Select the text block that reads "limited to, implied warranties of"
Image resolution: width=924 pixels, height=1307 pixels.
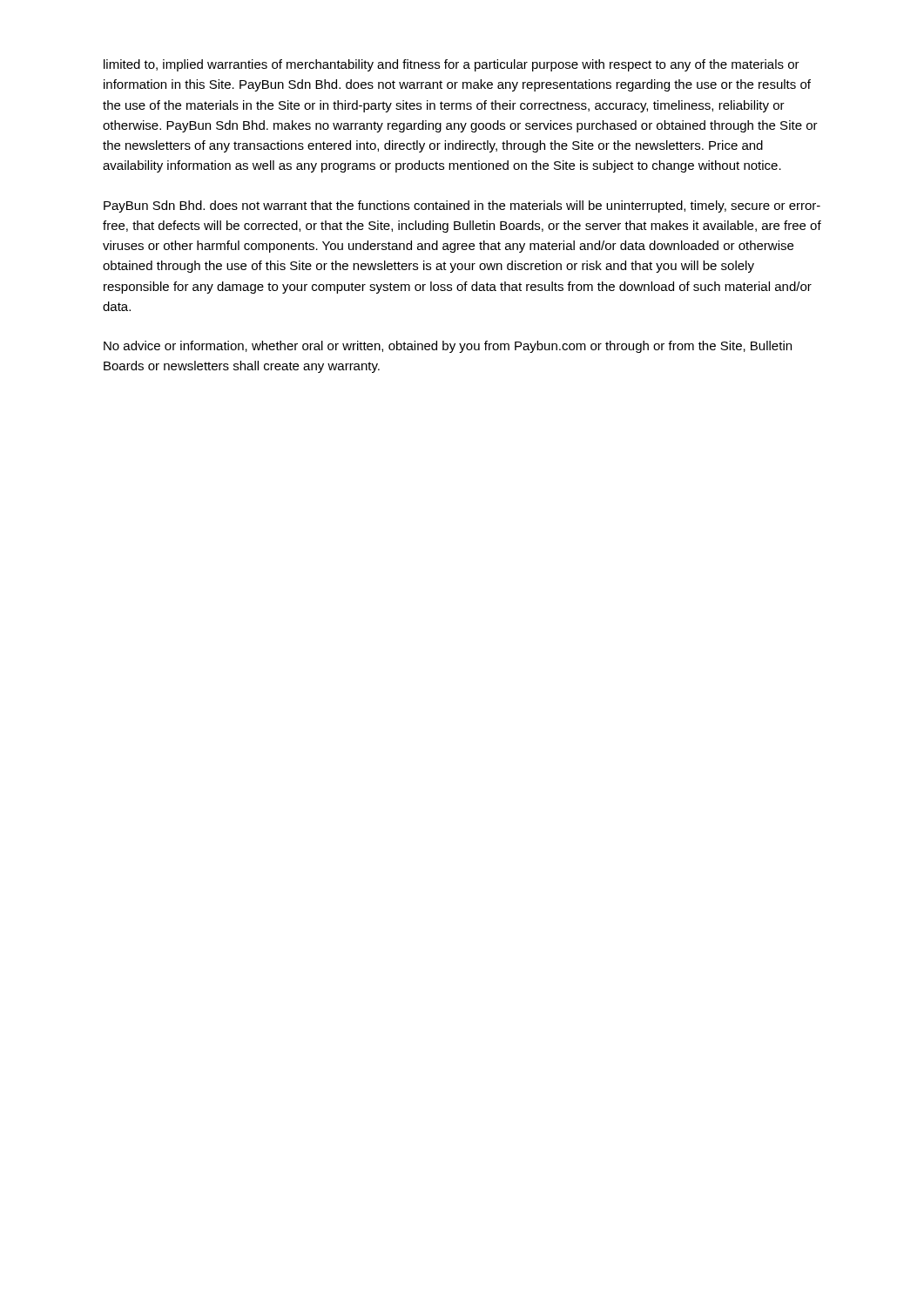pos(460,115)
